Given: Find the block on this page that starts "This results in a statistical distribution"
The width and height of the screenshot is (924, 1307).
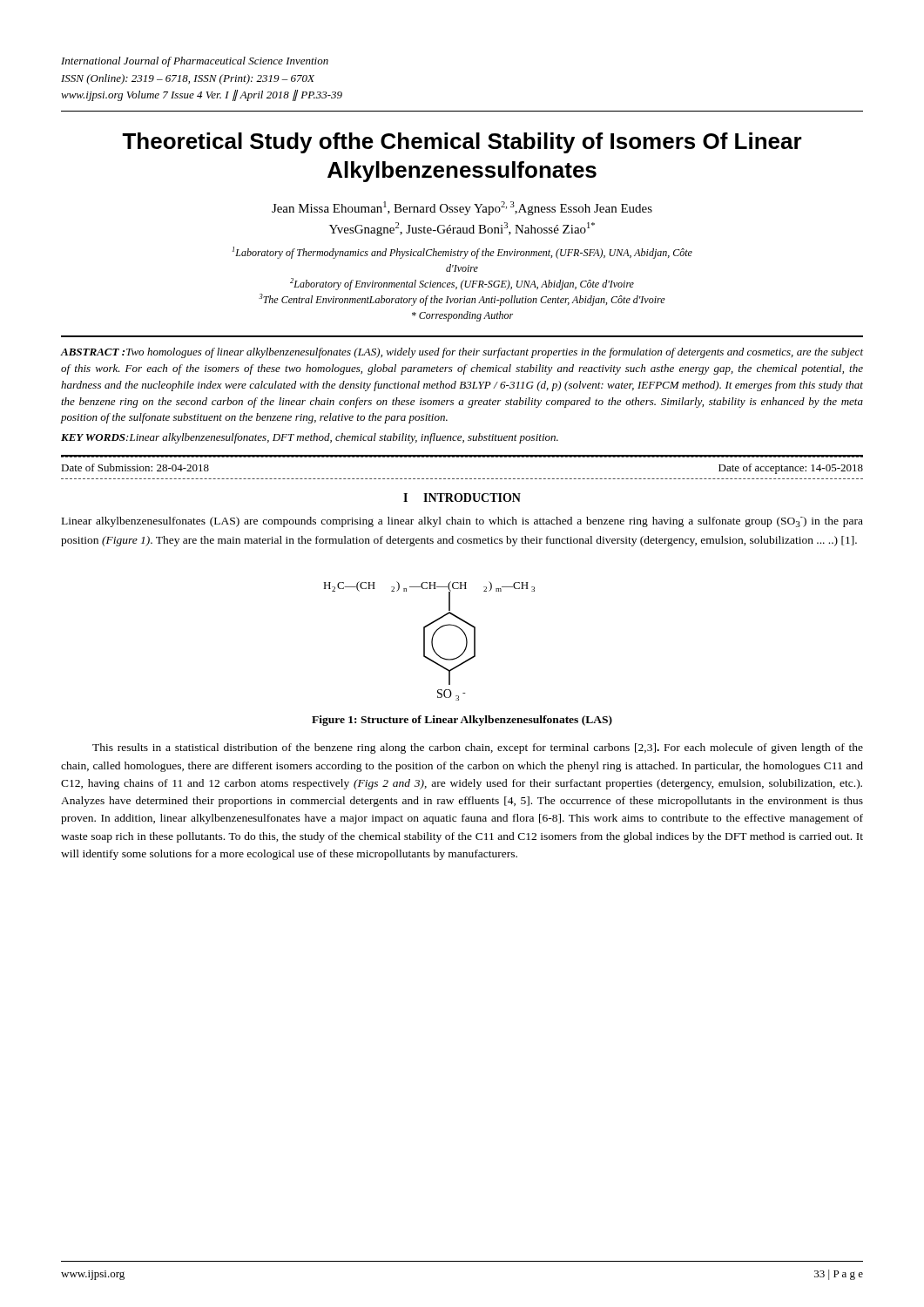Looking at the screenshot, I should coord(462,801).
